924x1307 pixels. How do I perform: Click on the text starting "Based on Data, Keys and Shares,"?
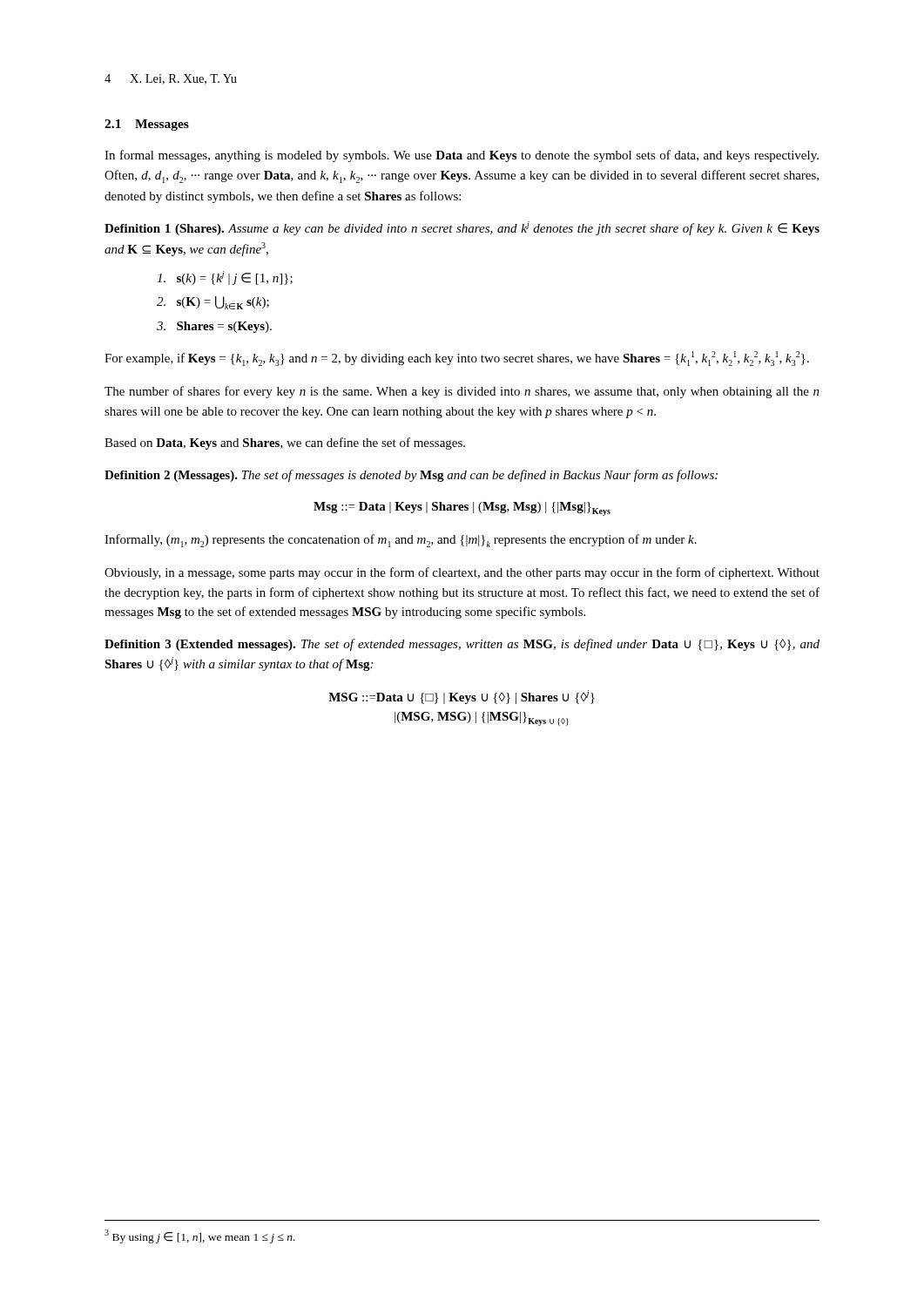click(285, 443)
